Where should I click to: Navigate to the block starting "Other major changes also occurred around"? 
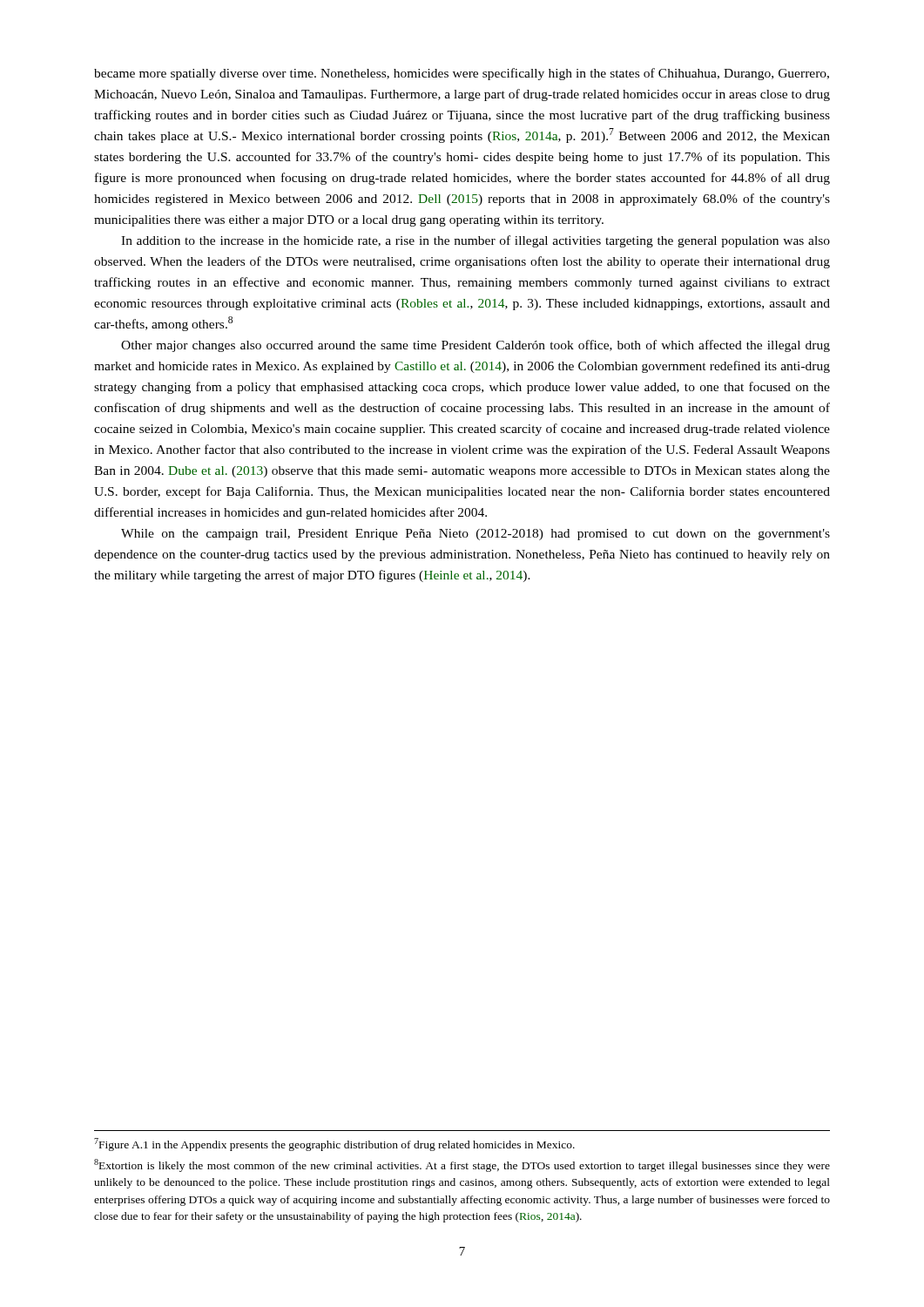(462, 429)
